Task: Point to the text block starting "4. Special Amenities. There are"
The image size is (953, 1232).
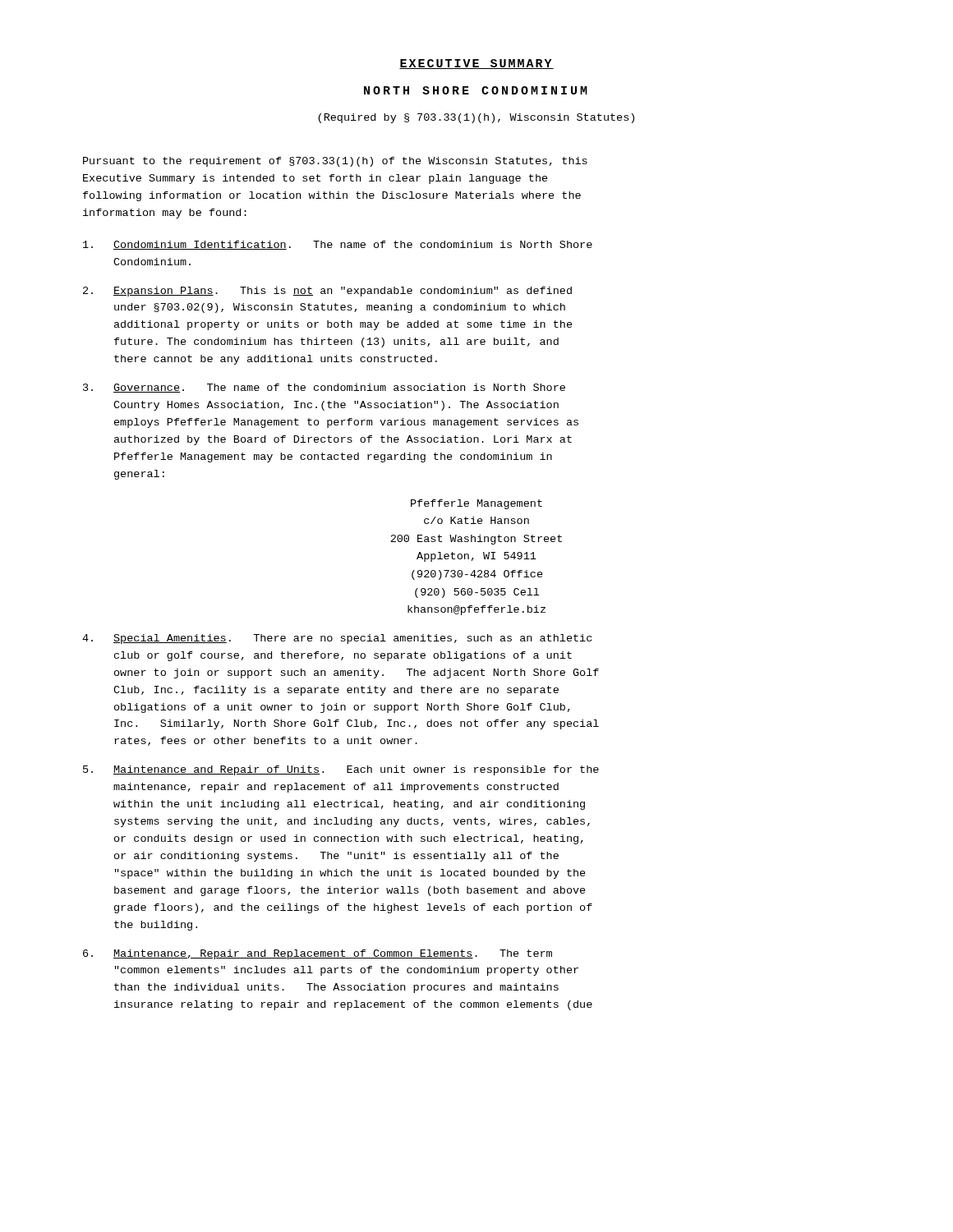Action: click(476, 691)
